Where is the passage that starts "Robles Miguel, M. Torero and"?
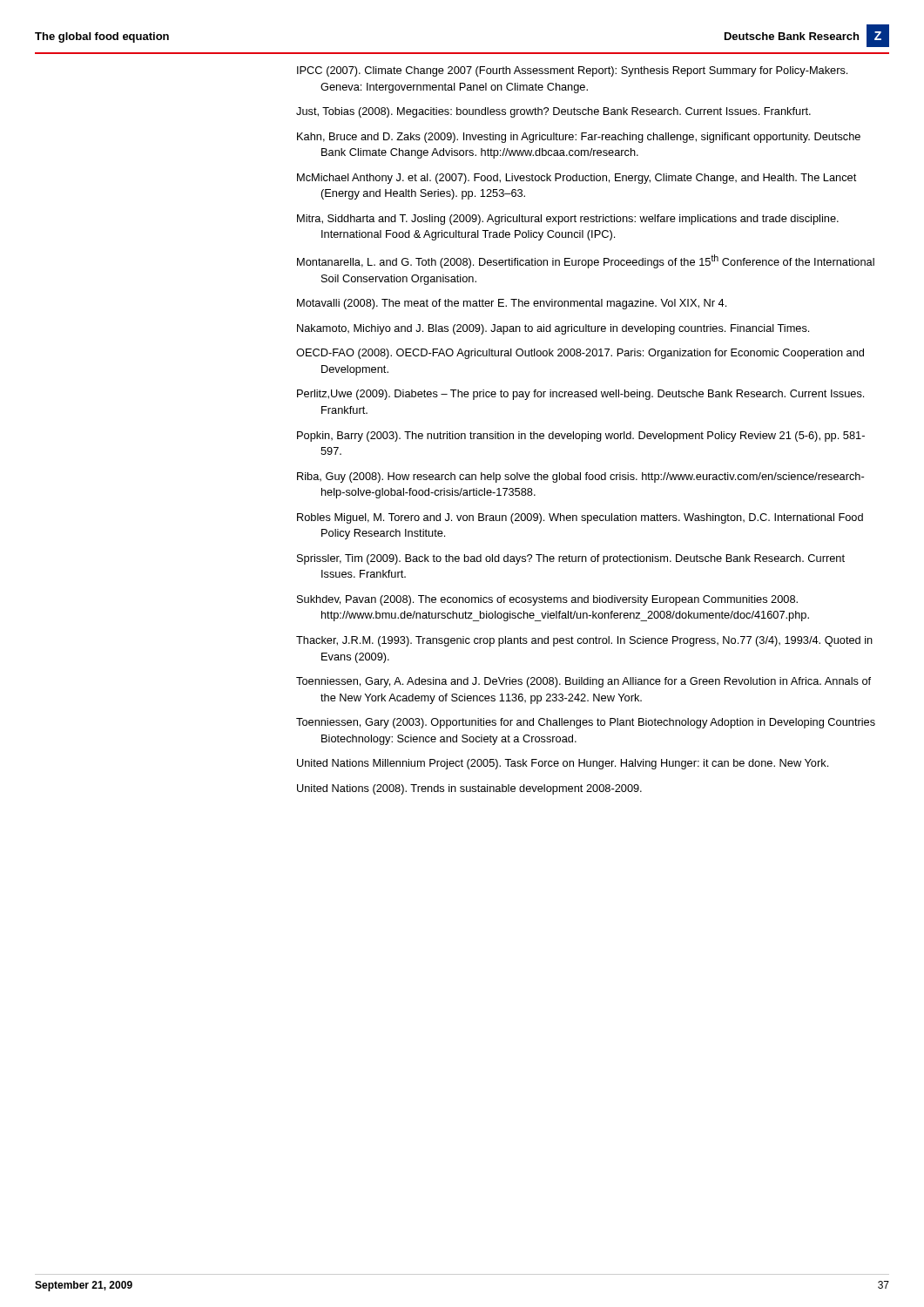Screen dimensions: 1307x924 [580, 525]
